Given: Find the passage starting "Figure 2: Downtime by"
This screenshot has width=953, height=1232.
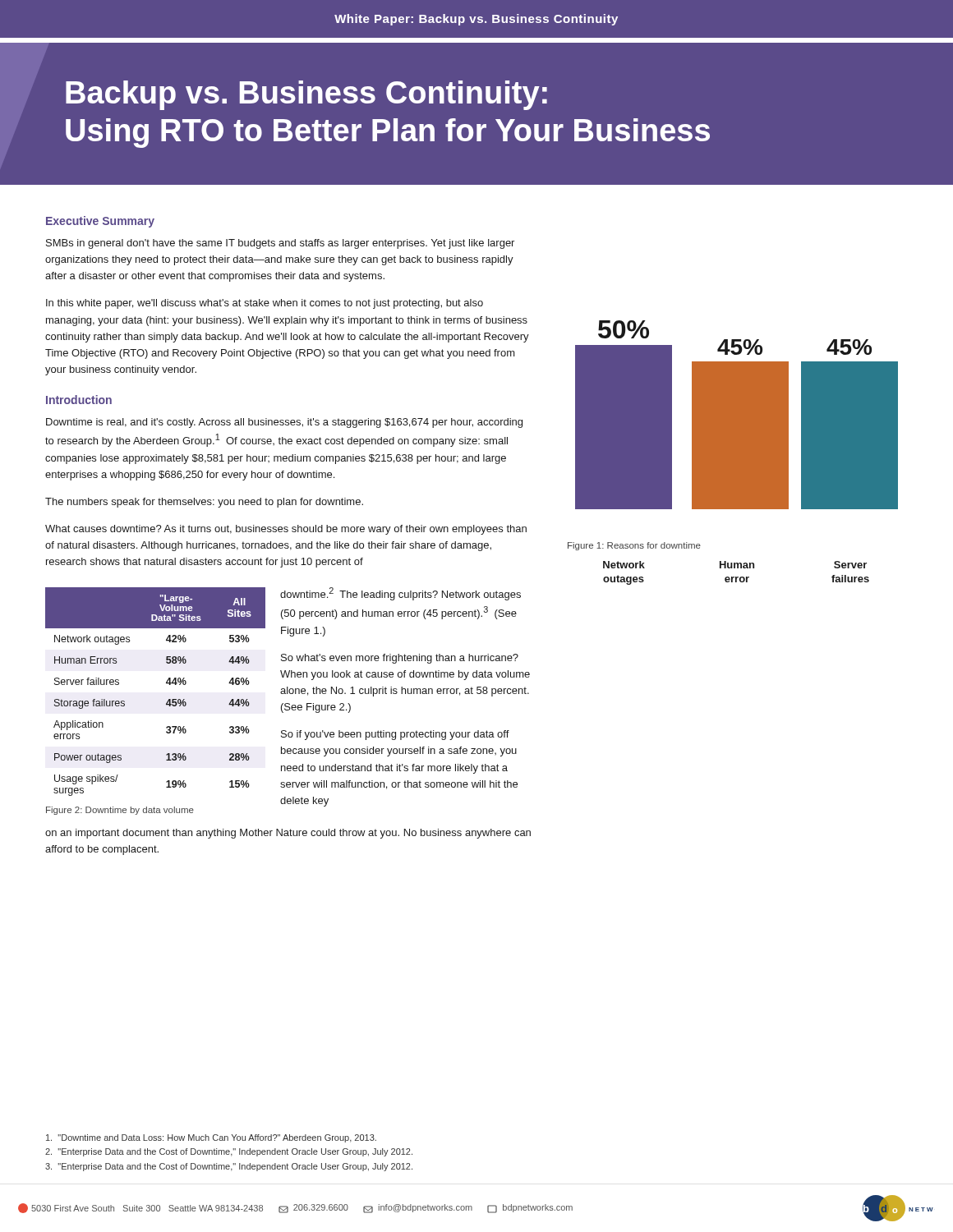Looking at the screenshot, I should click(x=120, y=810).
